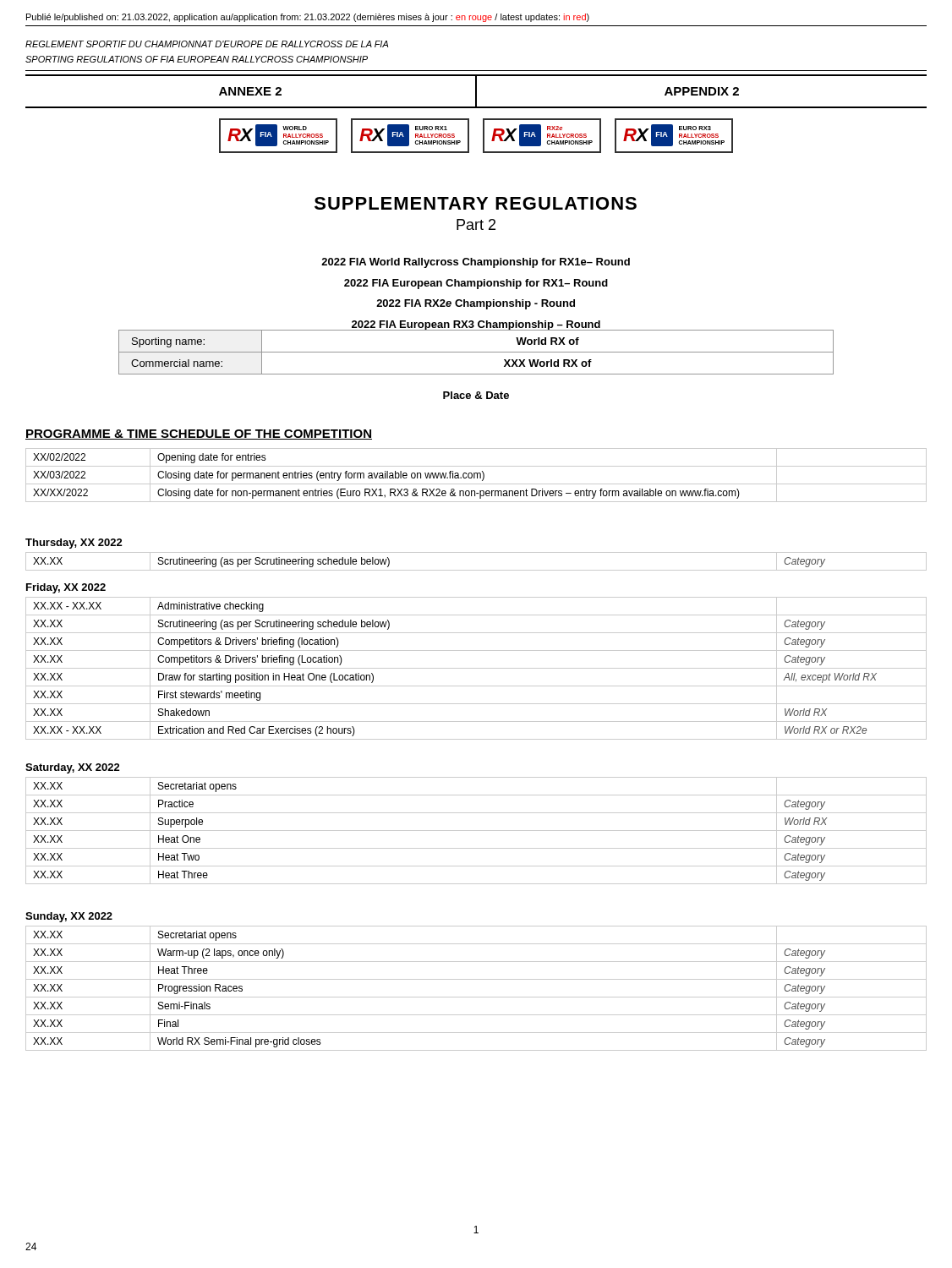Locate the logo

tap(476, 135)
